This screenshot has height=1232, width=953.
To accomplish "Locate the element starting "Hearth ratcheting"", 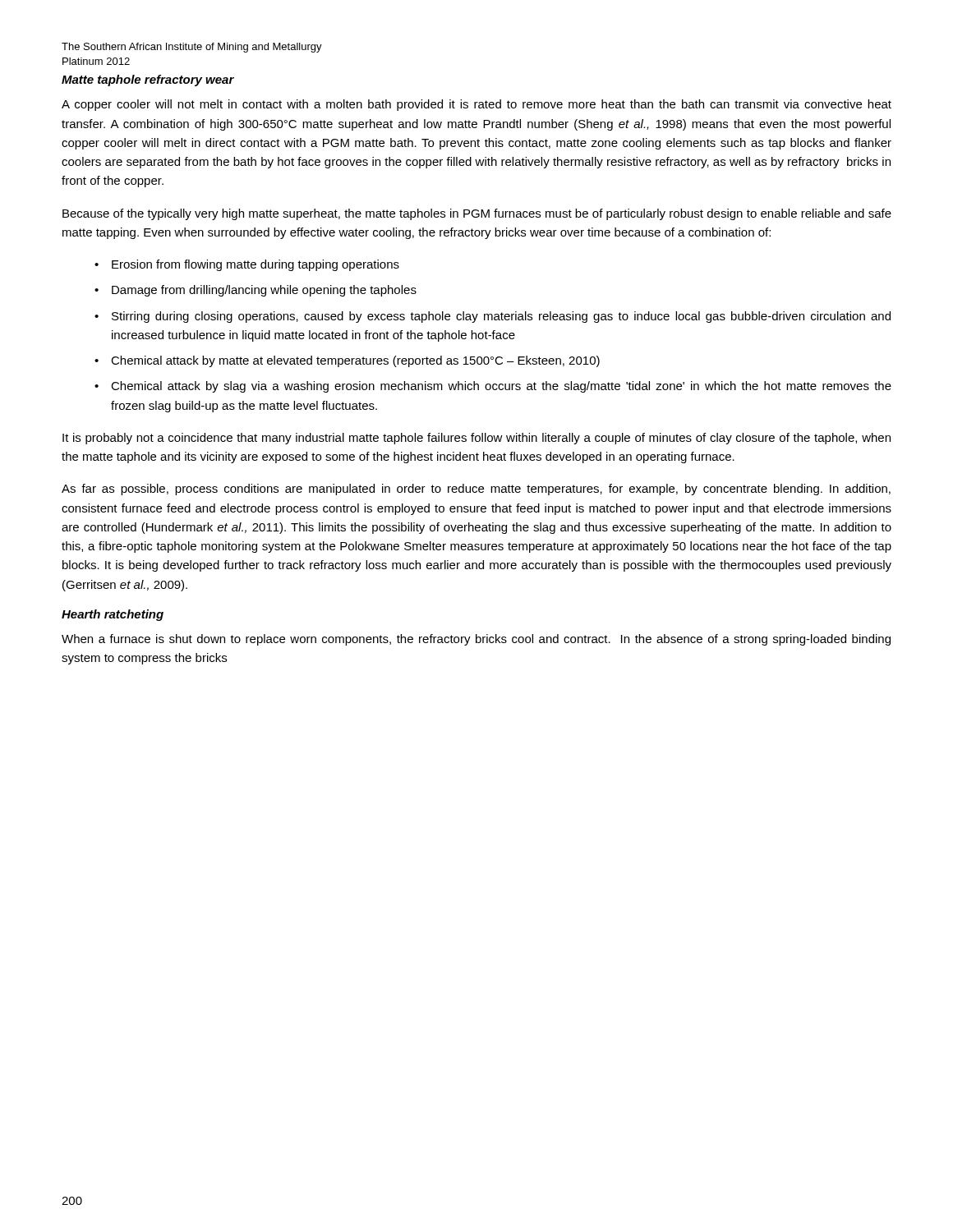I will click(113, 614).
